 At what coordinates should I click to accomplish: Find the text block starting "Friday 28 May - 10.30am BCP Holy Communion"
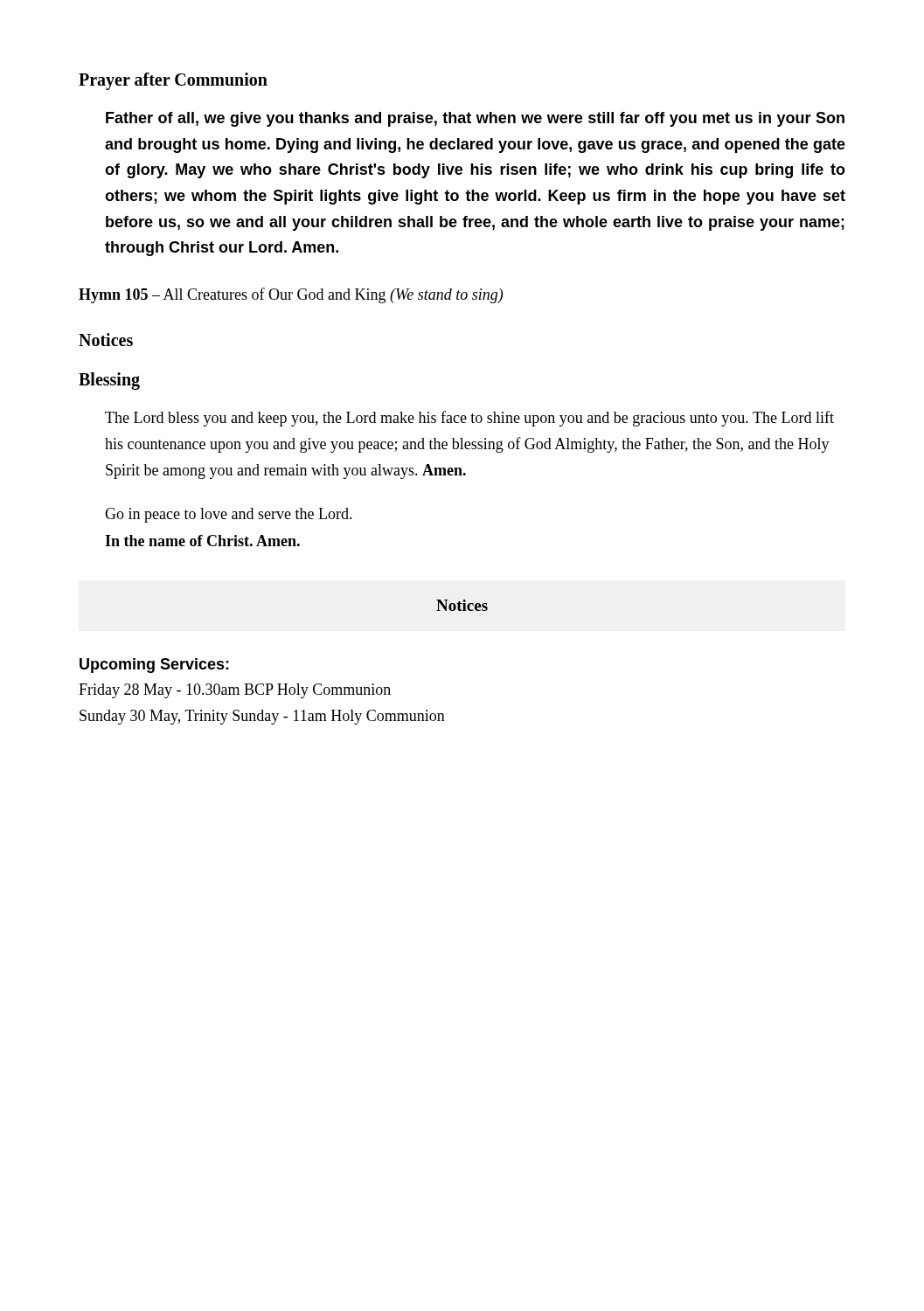(262, 703)
